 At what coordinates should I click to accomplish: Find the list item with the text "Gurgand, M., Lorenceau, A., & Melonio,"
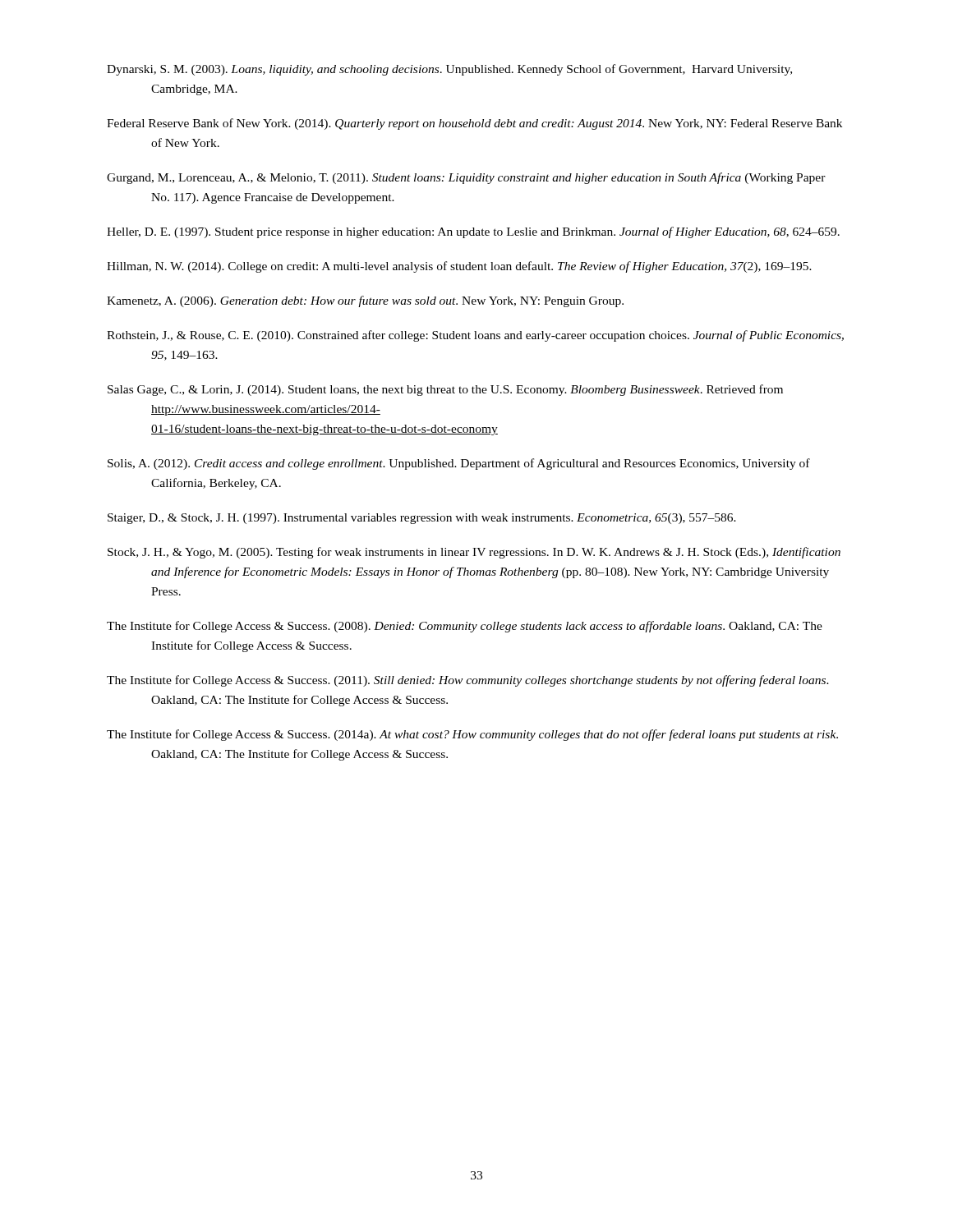(x=466, y=187)
